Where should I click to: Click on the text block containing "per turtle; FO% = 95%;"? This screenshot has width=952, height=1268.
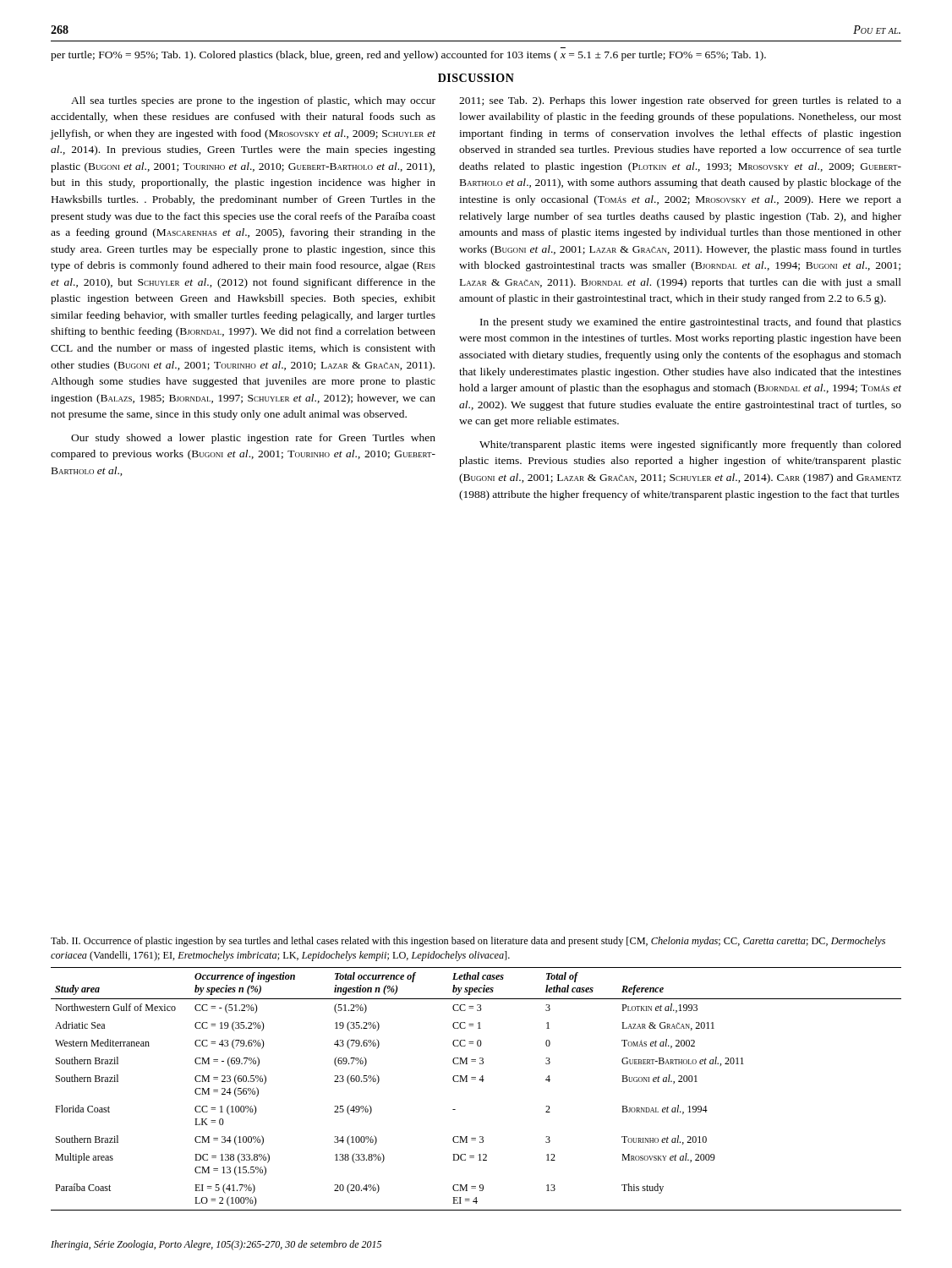click(x=409, y=55)
